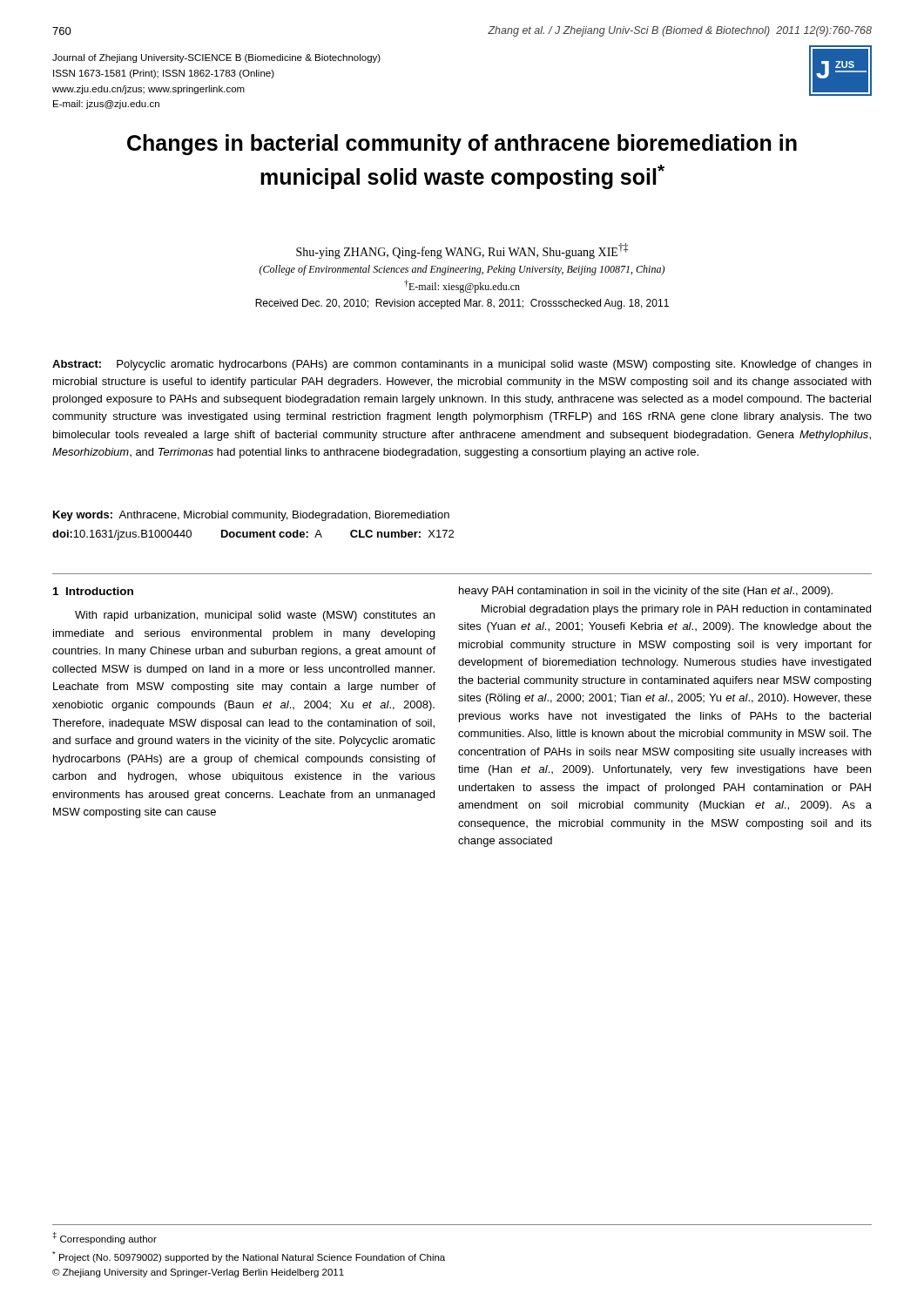Click on the logo
The width and height of the screenshot is (924, 1307).
pos(840,71)
